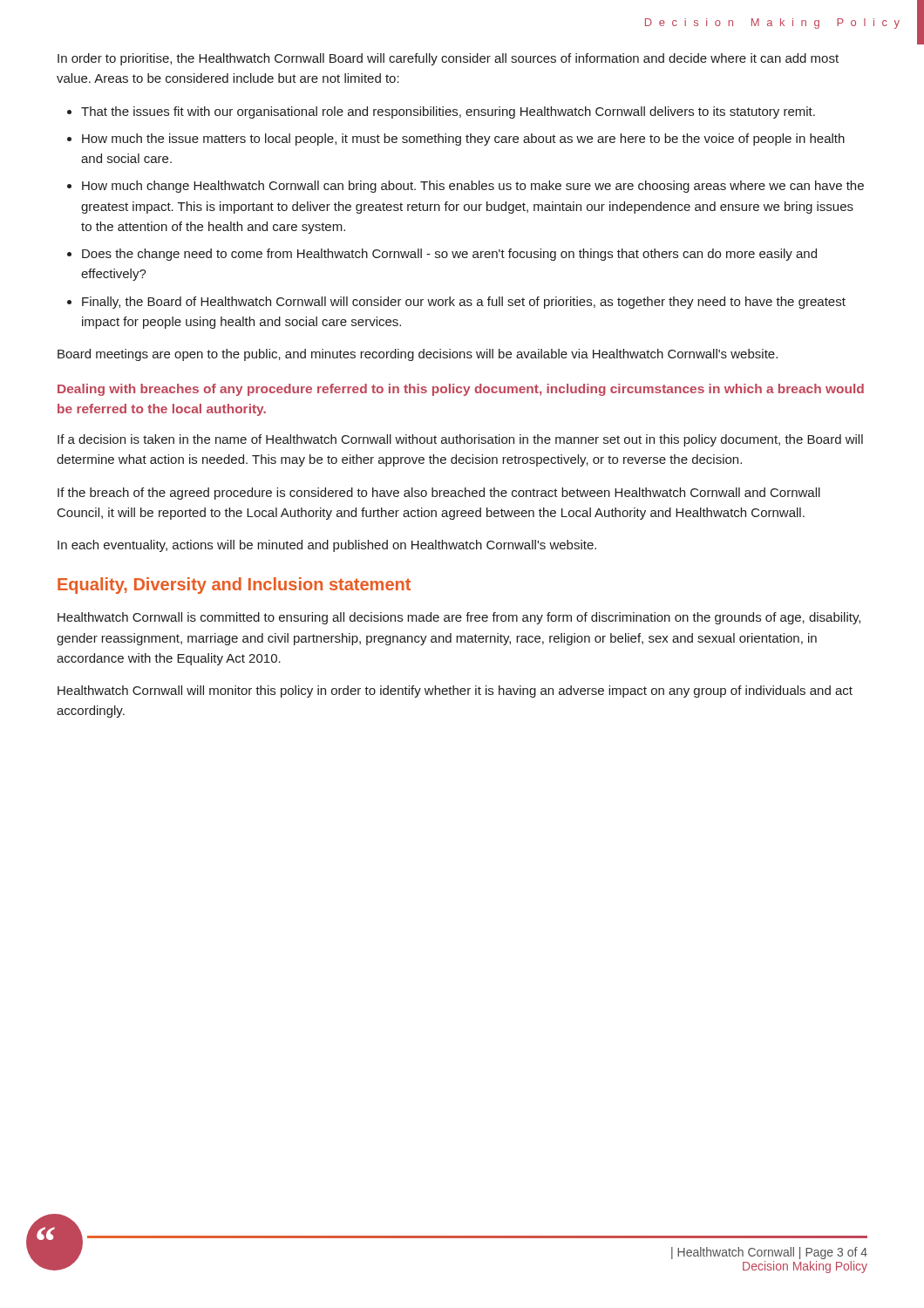Select the block starting "That the issues fit with our organisational"
This screenshot has height=1308, width=924.
pyautogui.click(x=448, y=111)
